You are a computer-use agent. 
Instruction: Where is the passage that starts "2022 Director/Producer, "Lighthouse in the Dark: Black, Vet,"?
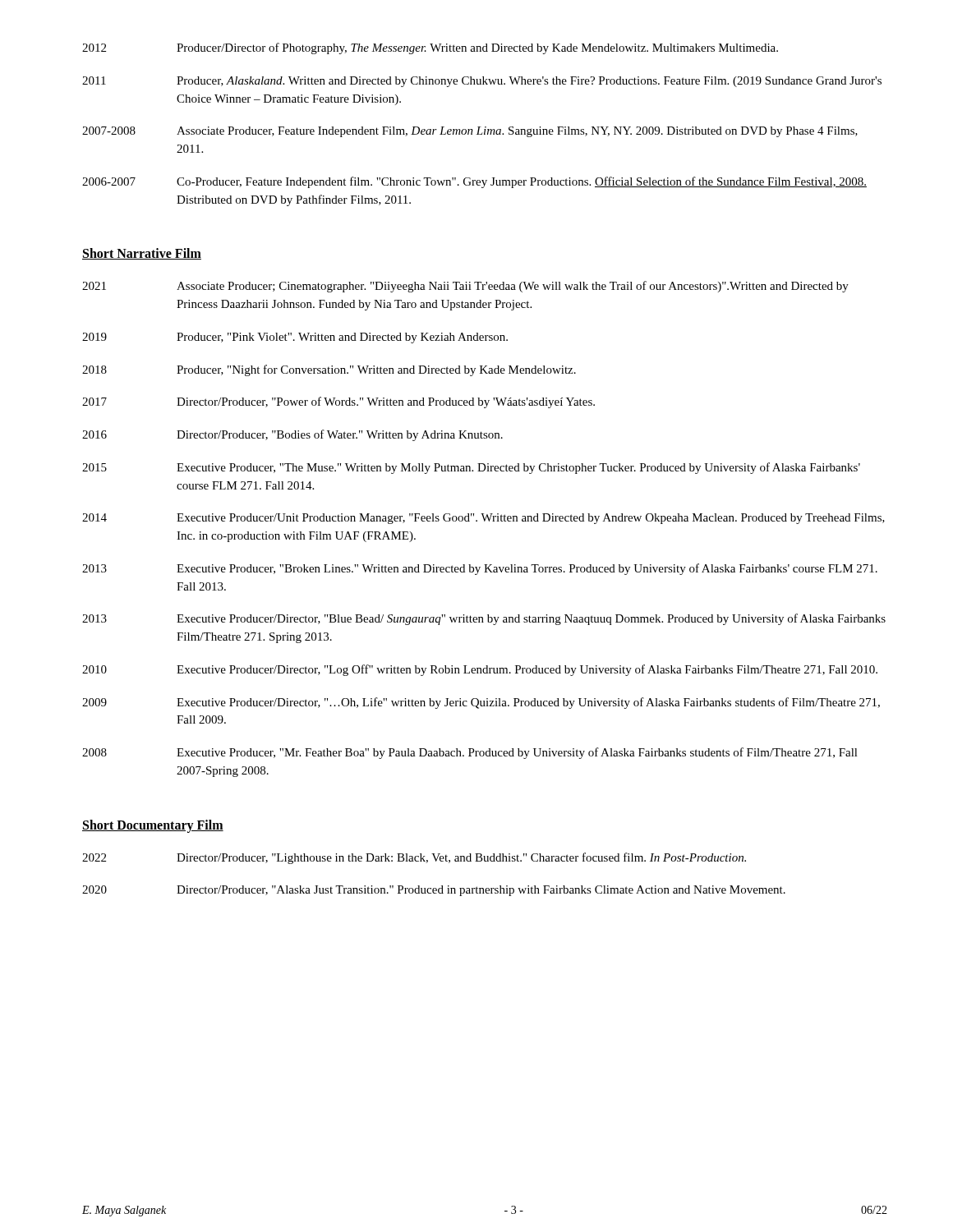point(485,858)
